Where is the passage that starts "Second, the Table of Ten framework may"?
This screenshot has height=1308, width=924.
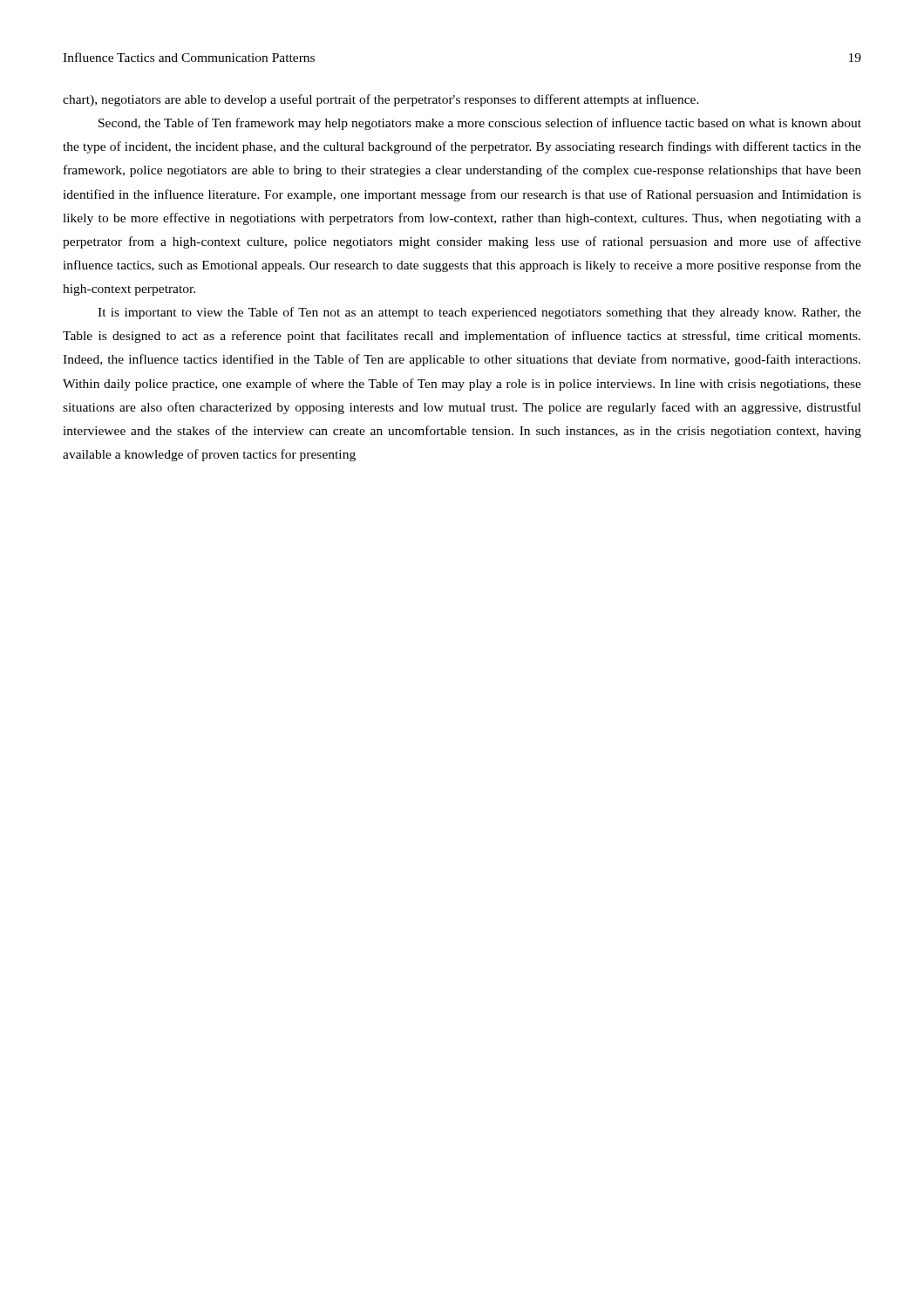[462, 205]
